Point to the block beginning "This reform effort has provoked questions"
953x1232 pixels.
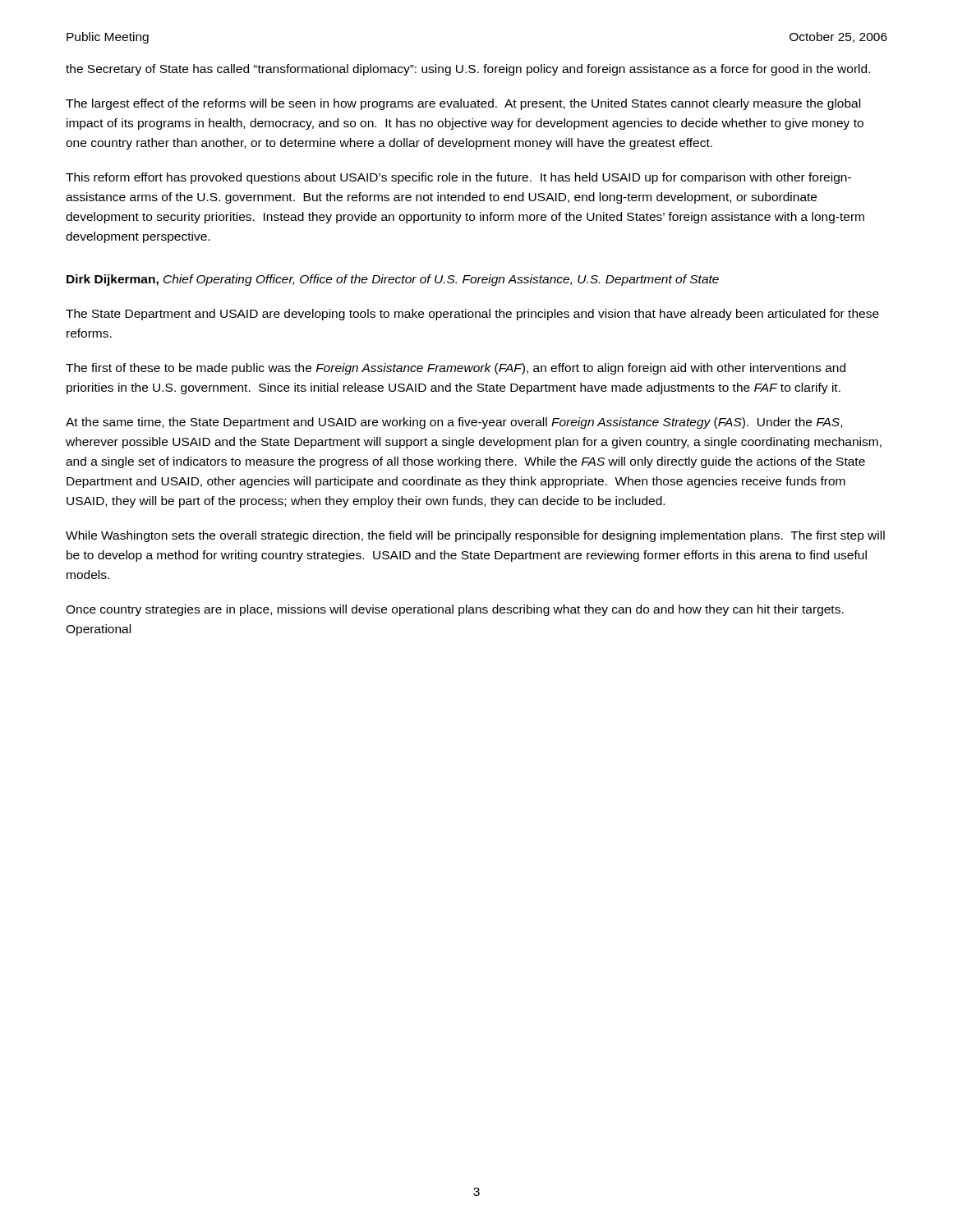pos(465,207)
